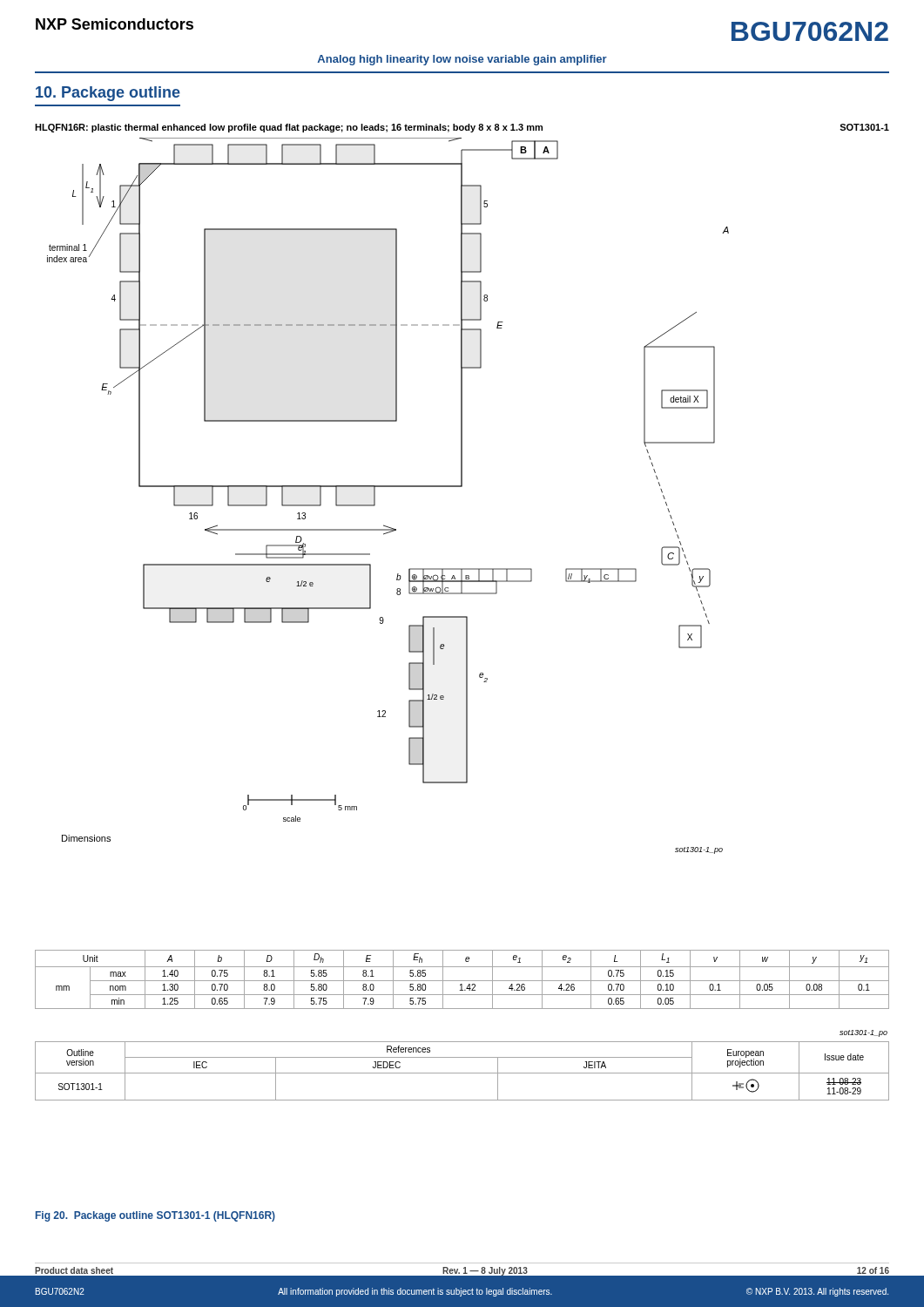This screenshot has height=1307, width=924.
Task: Find the engineering diagram
Action: pyautogui.click(x=462, y=521)
